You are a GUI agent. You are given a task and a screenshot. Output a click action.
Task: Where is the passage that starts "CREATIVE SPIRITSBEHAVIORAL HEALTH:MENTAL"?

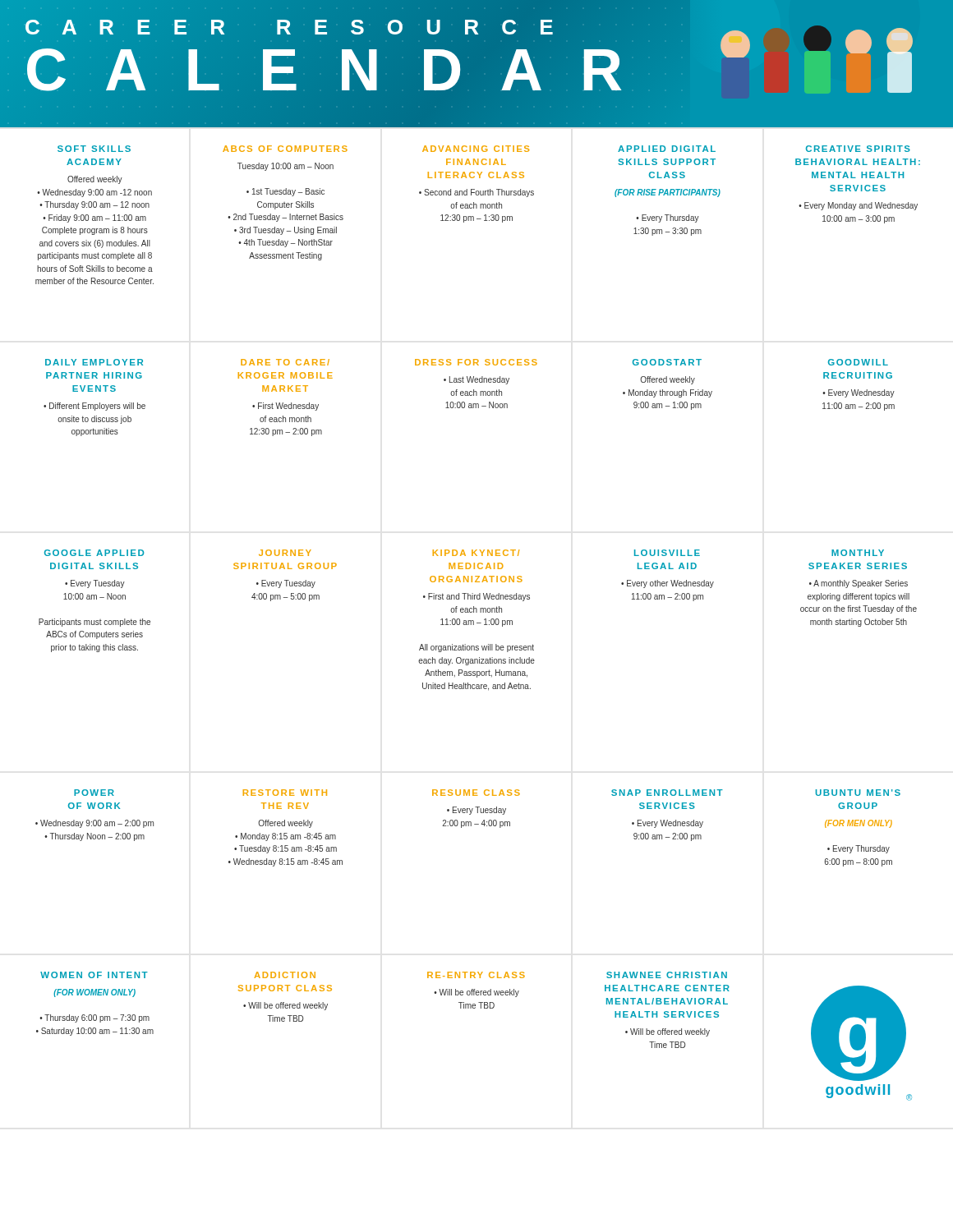point(858,184)
